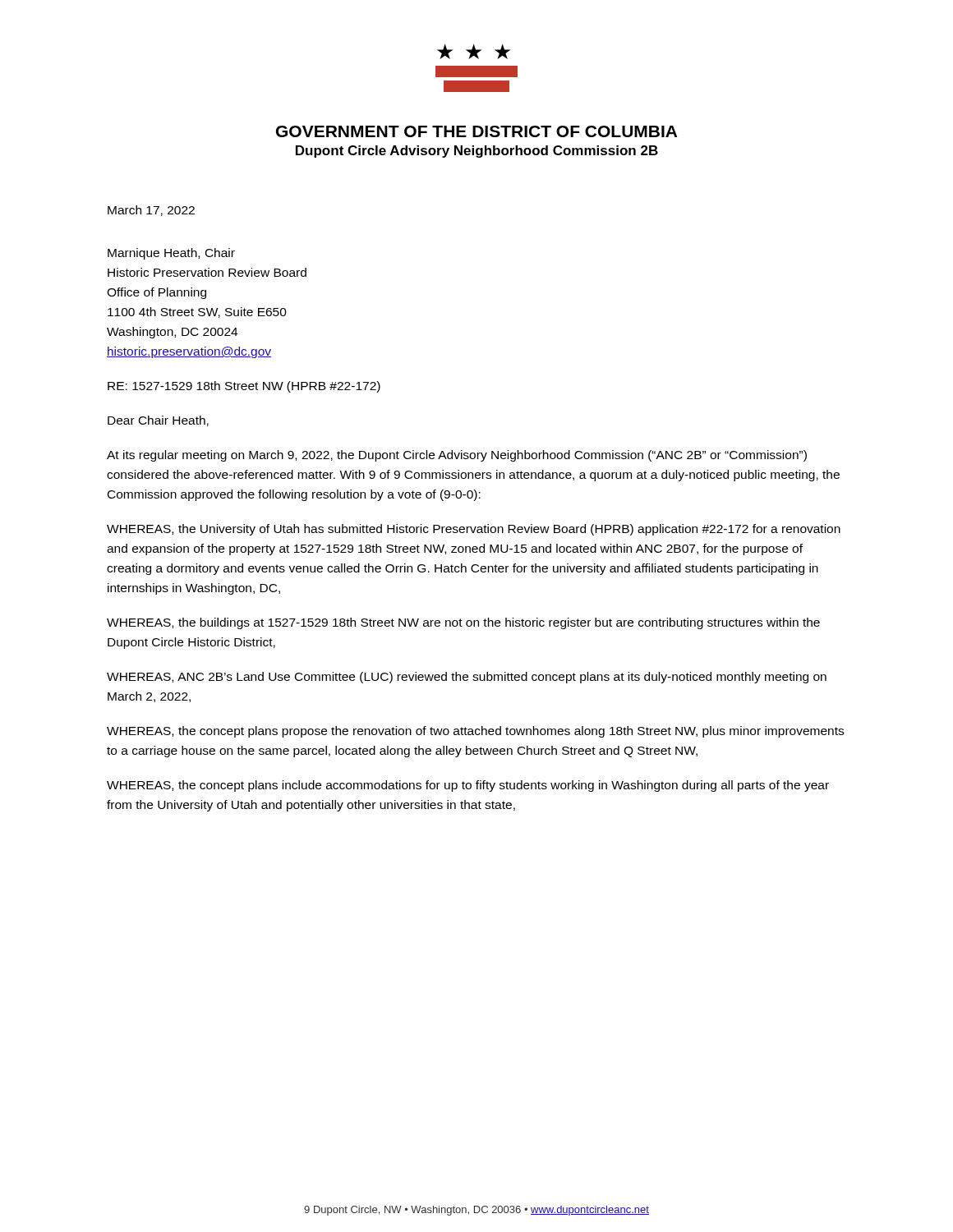This screenshot has width=953, height=1232.
Task: Select the text block that says "WHEREAS, the buildings at 1527-1529"
Action: tap(464, 632)
